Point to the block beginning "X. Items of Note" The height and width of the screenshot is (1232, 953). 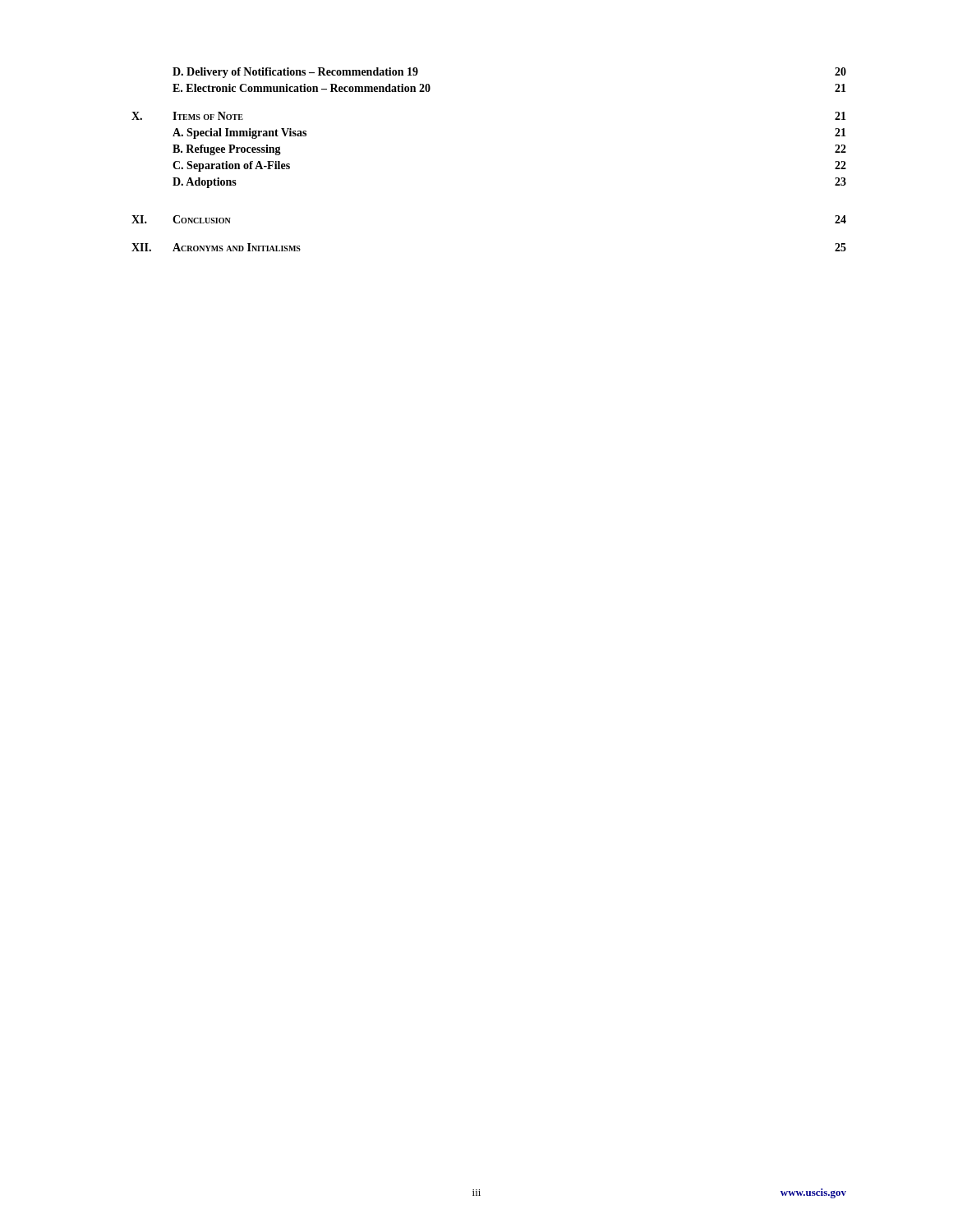tap(208, 115)
